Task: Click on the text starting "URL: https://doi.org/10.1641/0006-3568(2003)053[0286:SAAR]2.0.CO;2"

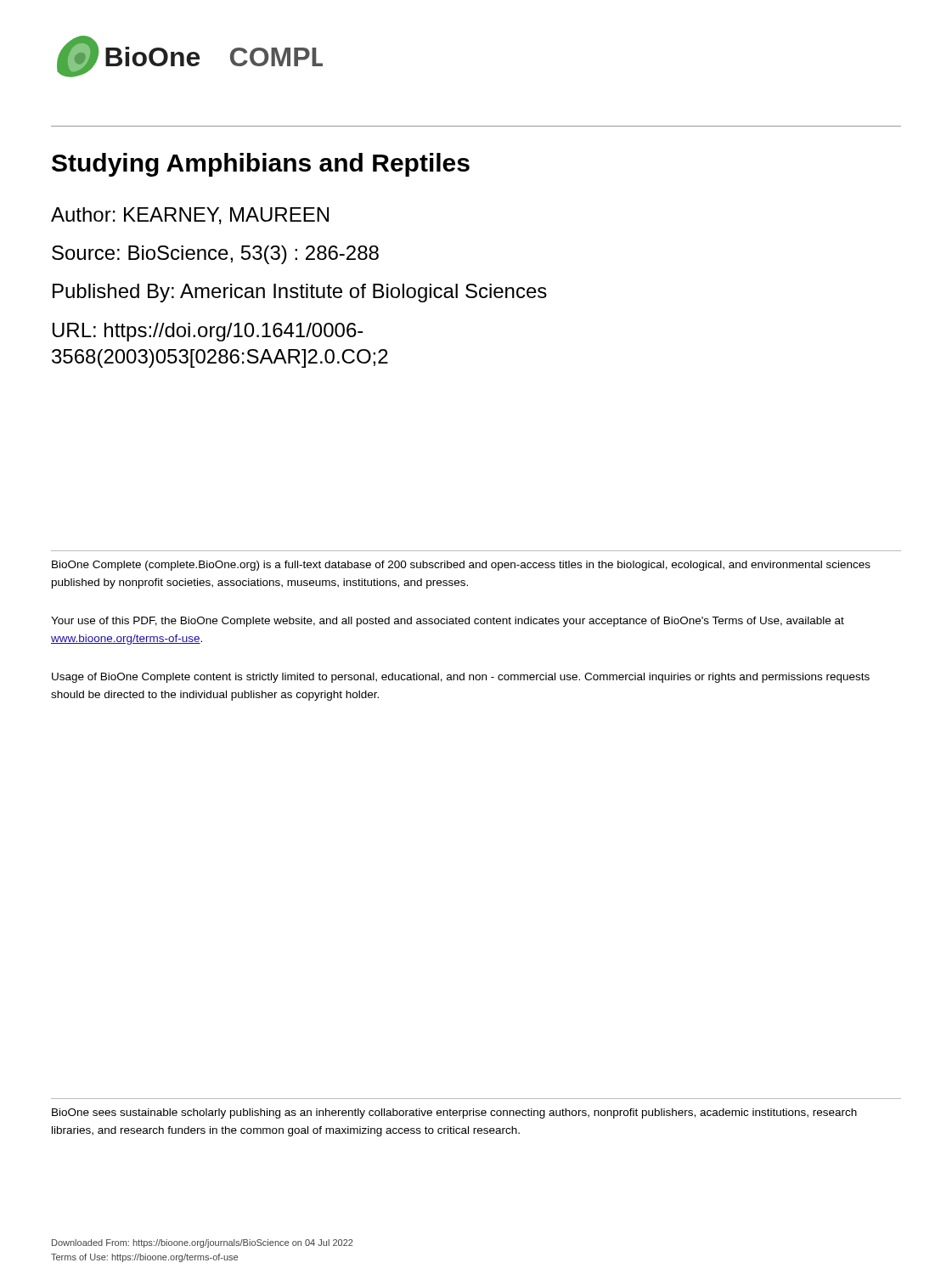Action: coord(220,343)
